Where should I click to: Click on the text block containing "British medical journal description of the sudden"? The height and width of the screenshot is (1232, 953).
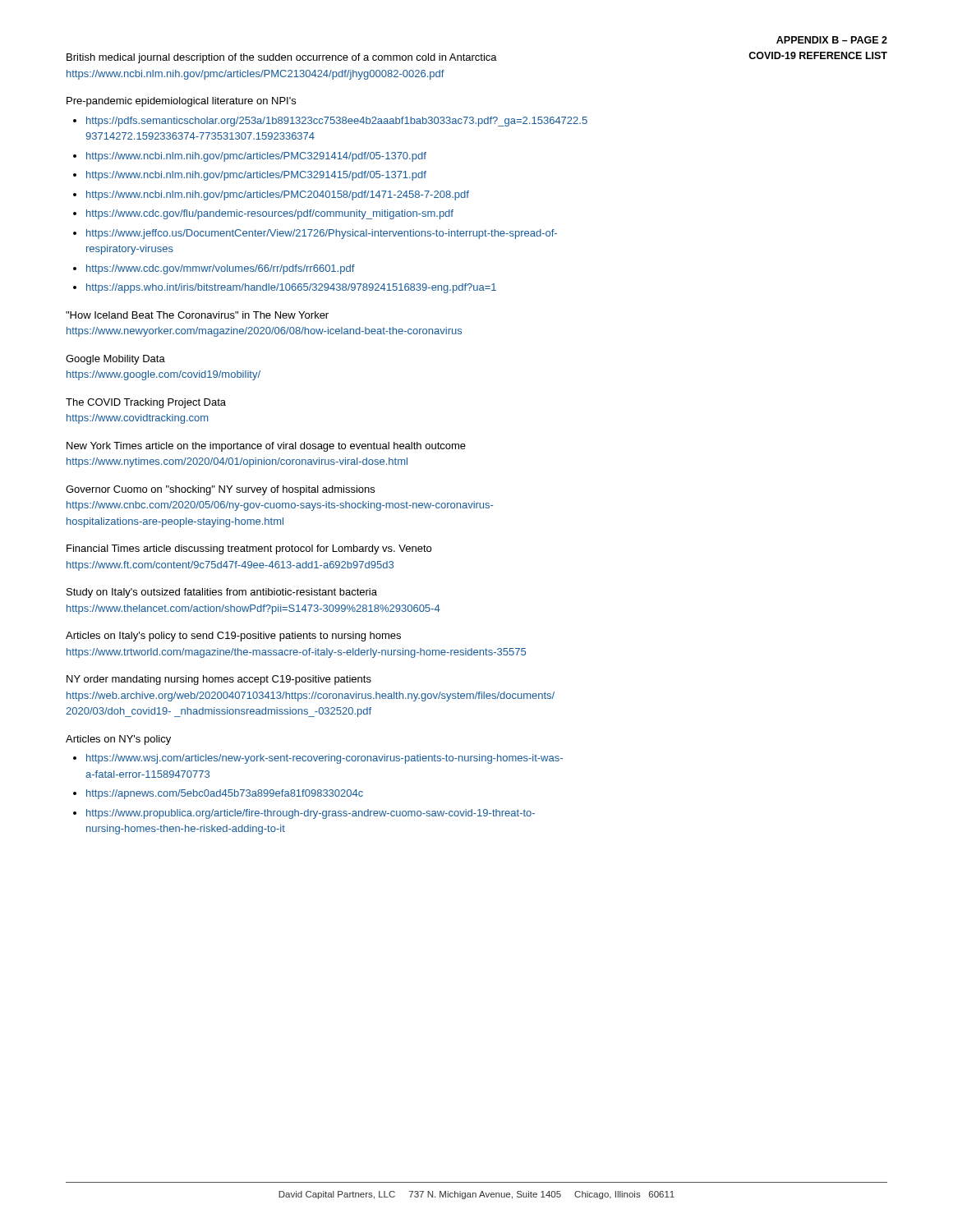(281, 65)
